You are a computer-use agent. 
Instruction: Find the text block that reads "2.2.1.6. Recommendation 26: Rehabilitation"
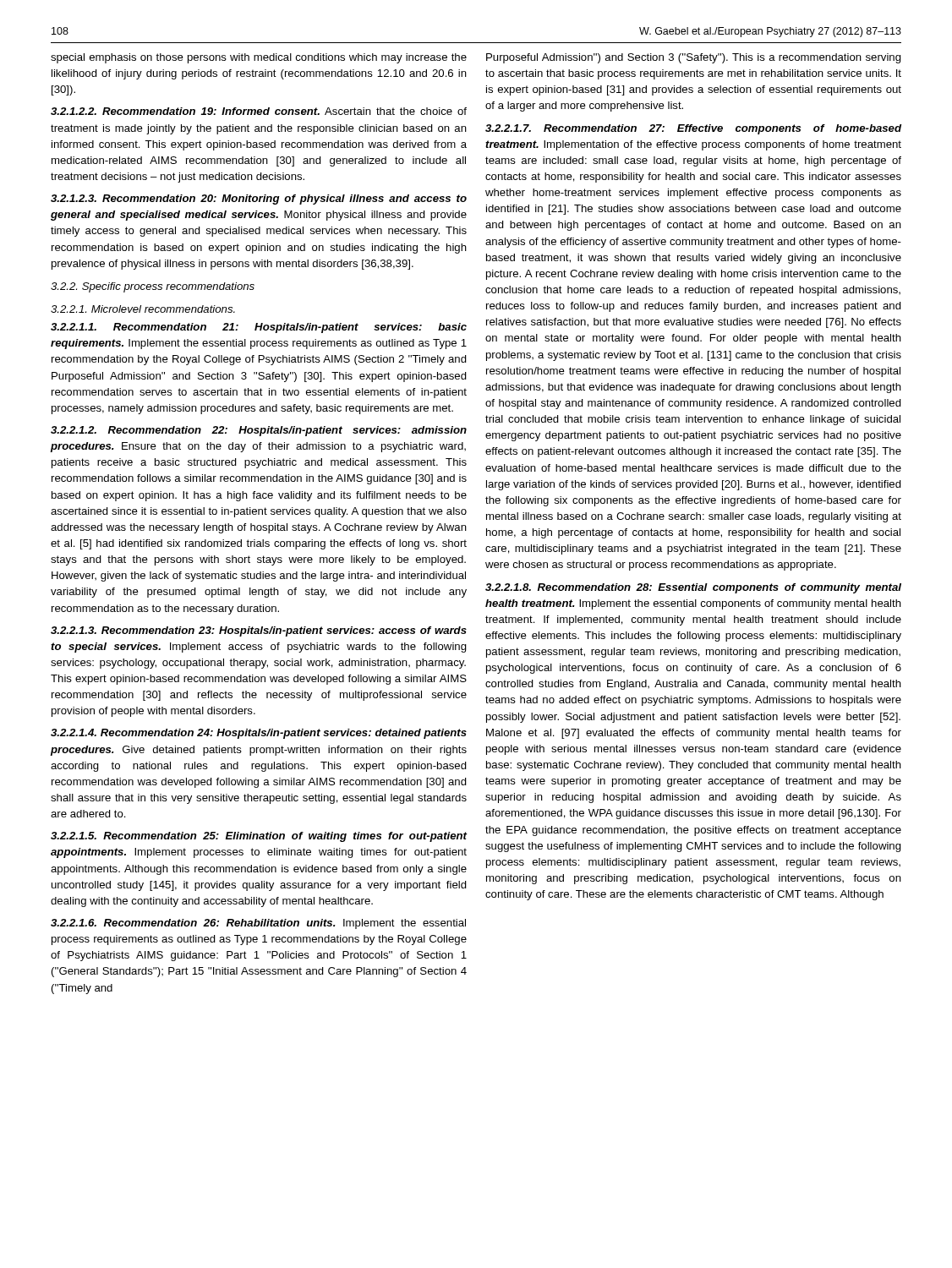pyautogui.click(x=259, y=955)
